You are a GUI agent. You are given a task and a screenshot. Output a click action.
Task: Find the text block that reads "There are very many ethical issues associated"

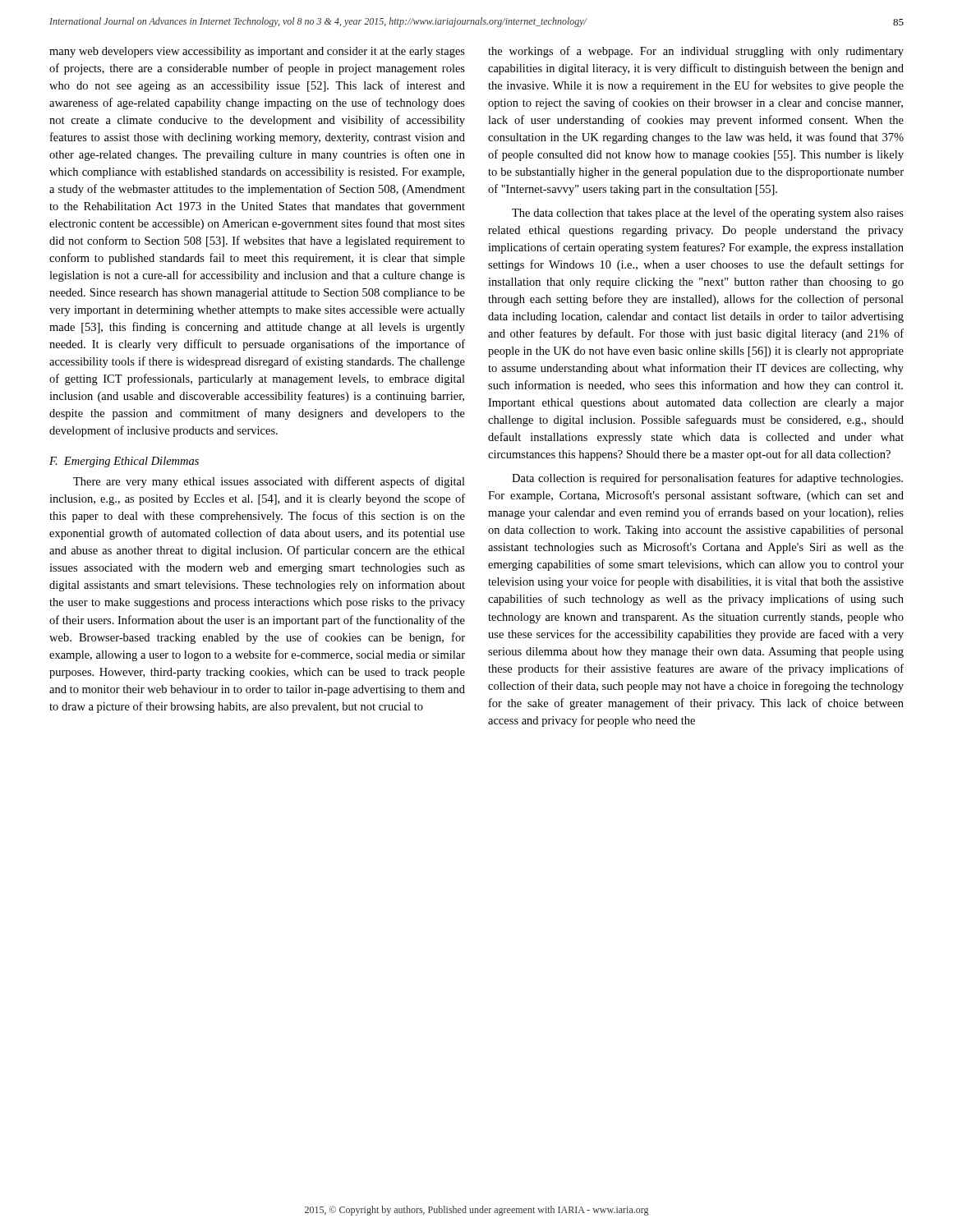click(x=257, y=594)
